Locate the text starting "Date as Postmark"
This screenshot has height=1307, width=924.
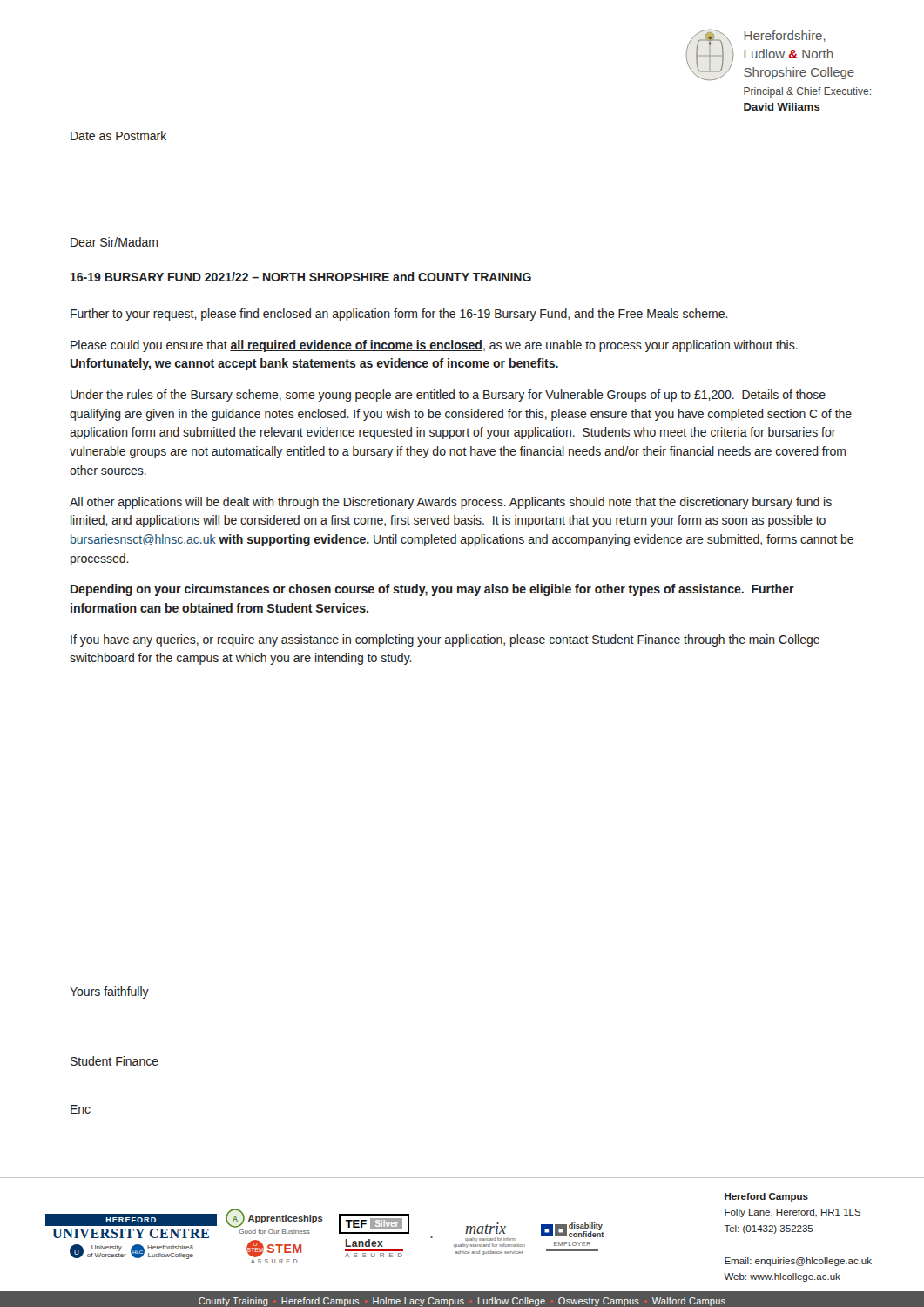click(x=118, y=136)
